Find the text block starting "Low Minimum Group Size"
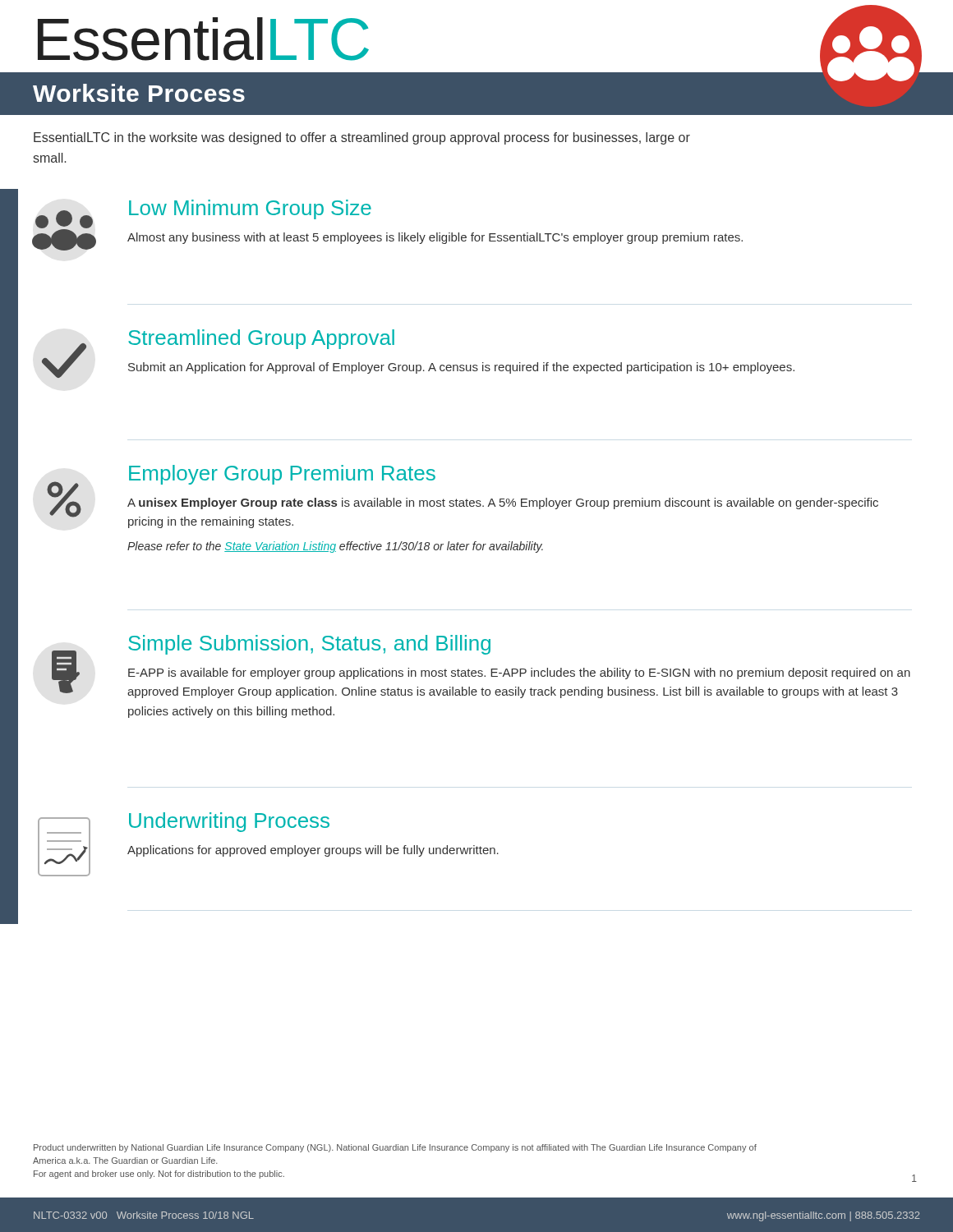Viewport: 953px width, 1232px height. coord(250,208)
